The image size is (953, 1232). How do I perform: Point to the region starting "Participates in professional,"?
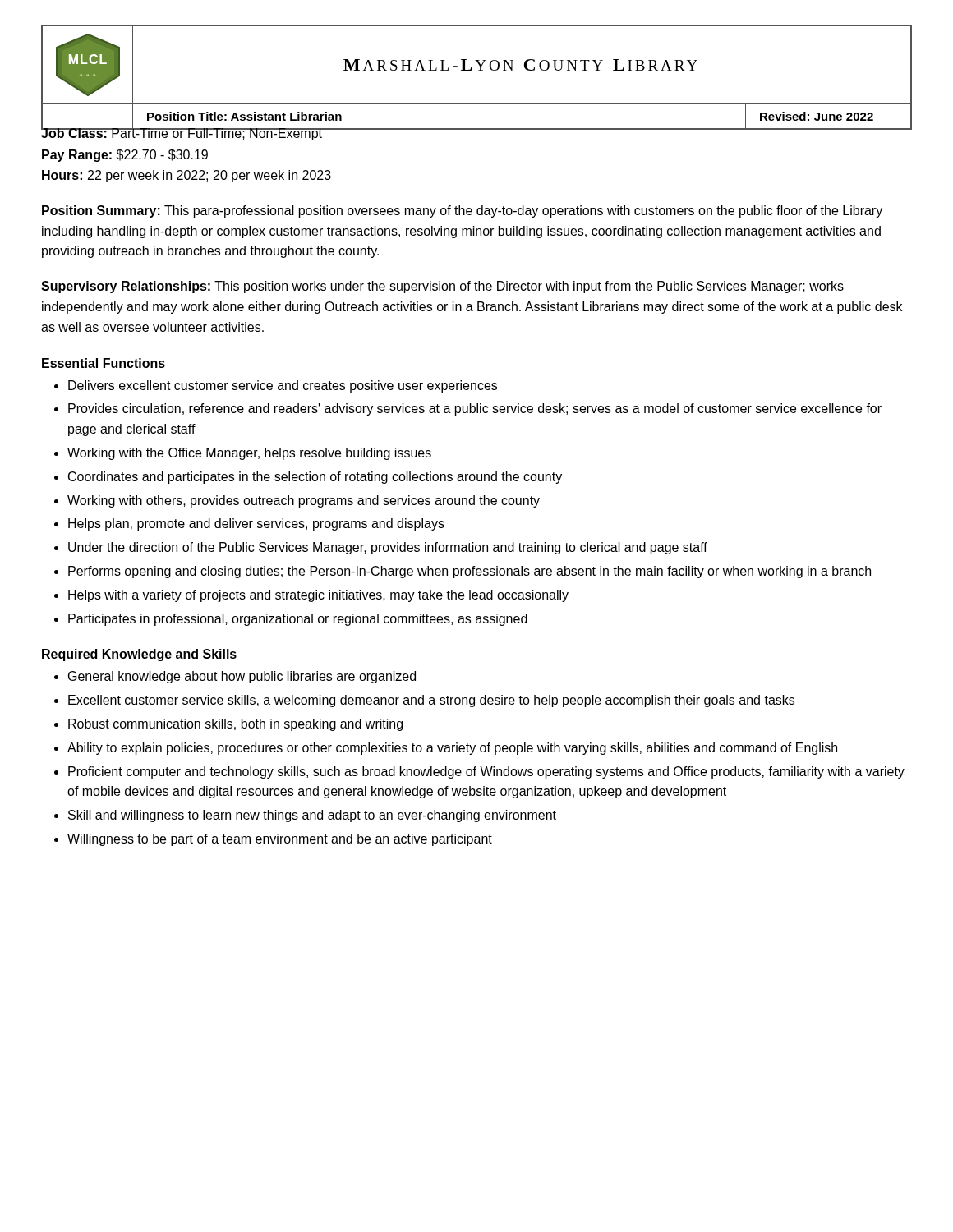point(298,619)
